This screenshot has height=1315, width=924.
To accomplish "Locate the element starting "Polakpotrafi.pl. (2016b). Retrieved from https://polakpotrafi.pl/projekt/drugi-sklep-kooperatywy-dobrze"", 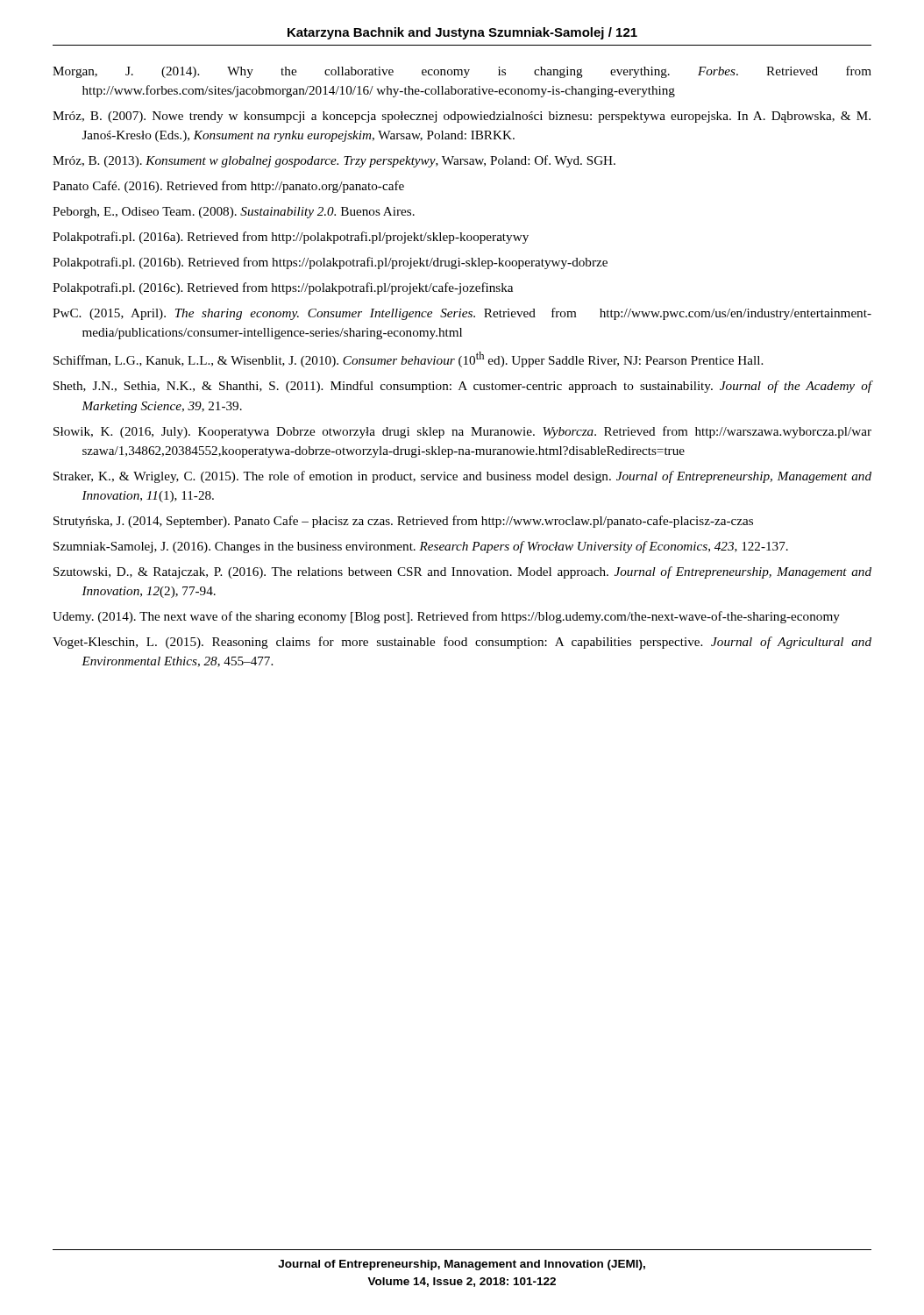I will pyautogui.click(x=330, y=262).
